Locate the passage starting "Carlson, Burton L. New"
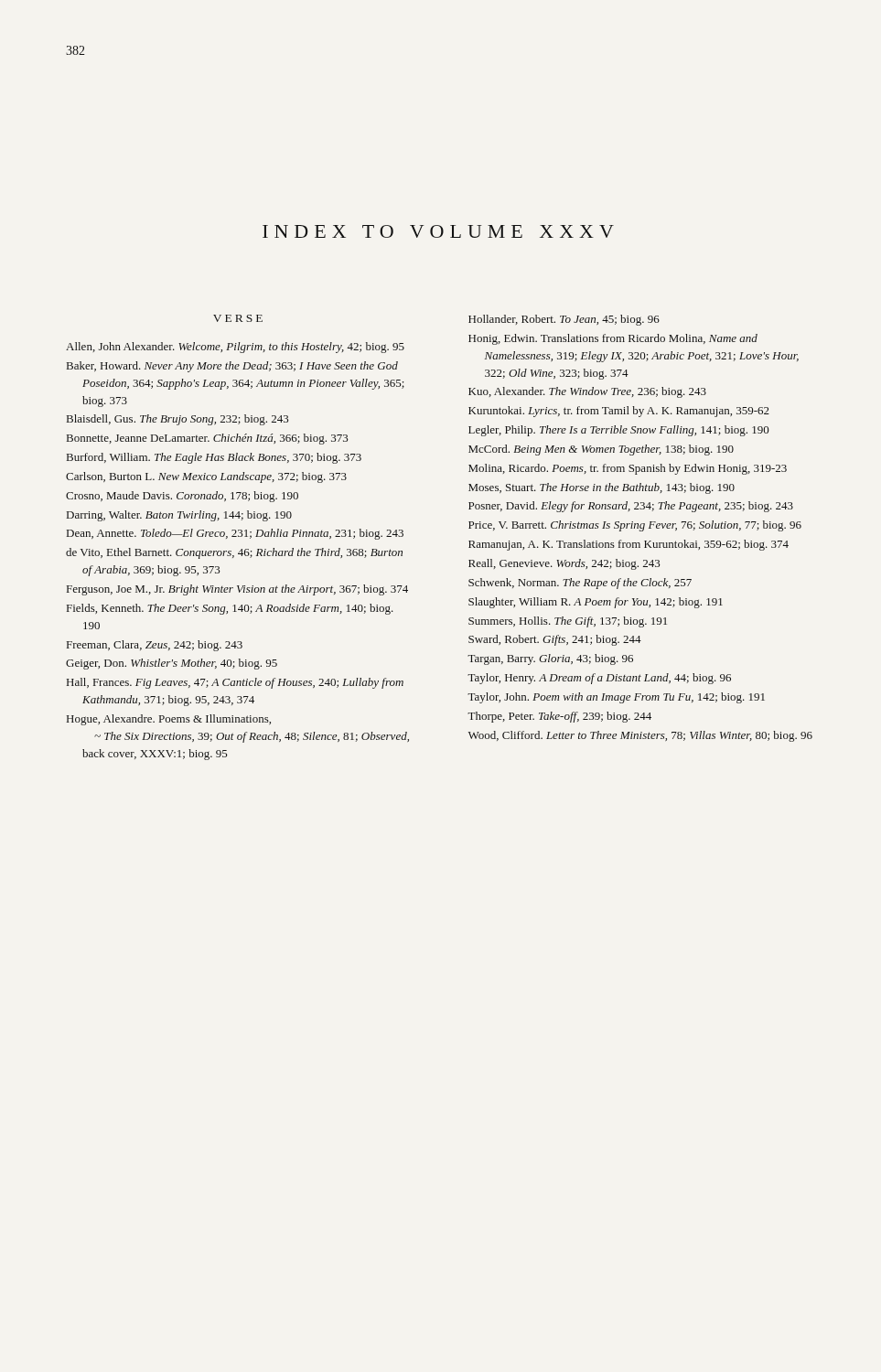 tap(206, 476)
